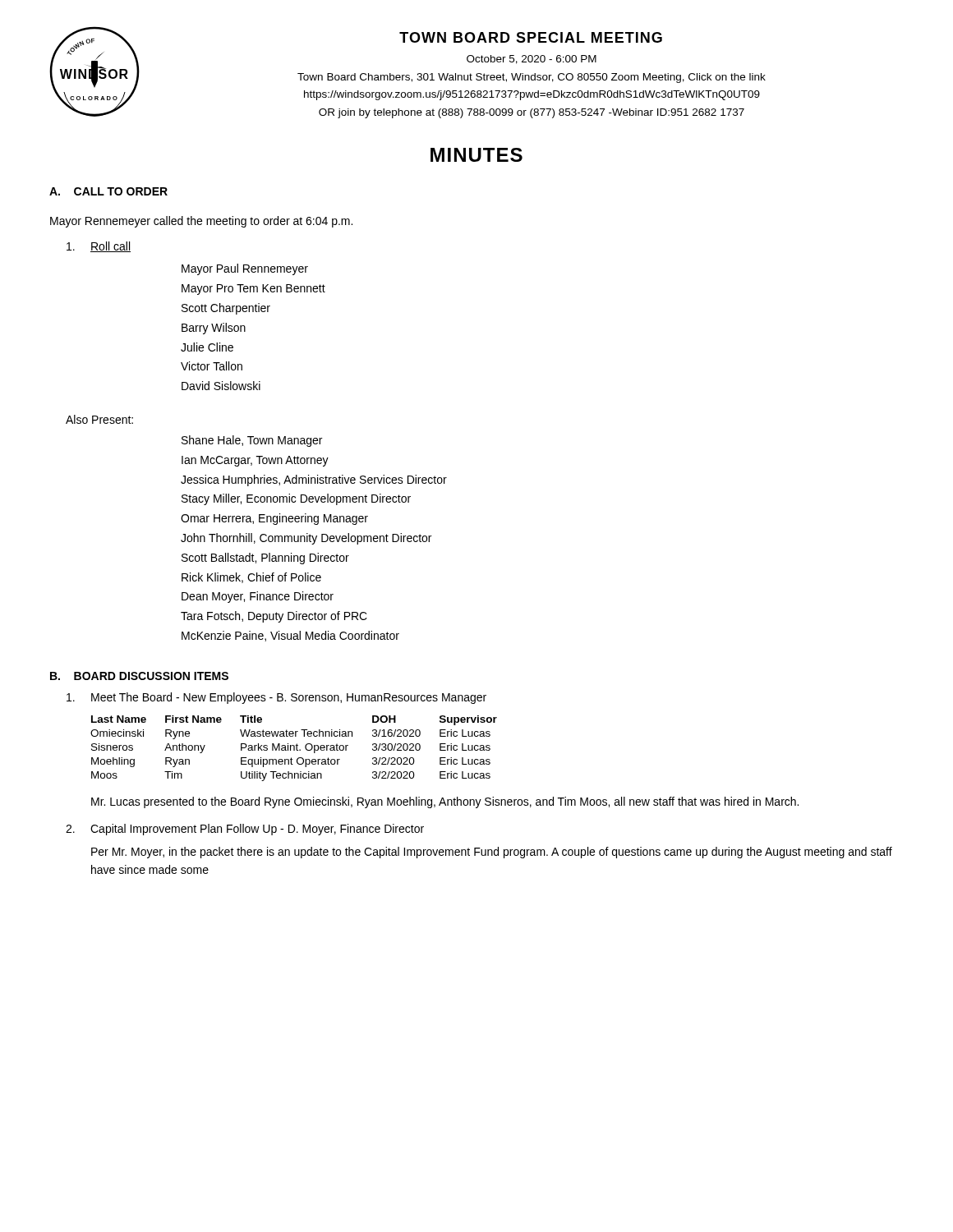Image resolution: width=953 pixels, height=1232 pixels.
Task: Find the region starting "Shane Hale, Town Manager"
Action: pyautogui.click(x=314, y=538)
